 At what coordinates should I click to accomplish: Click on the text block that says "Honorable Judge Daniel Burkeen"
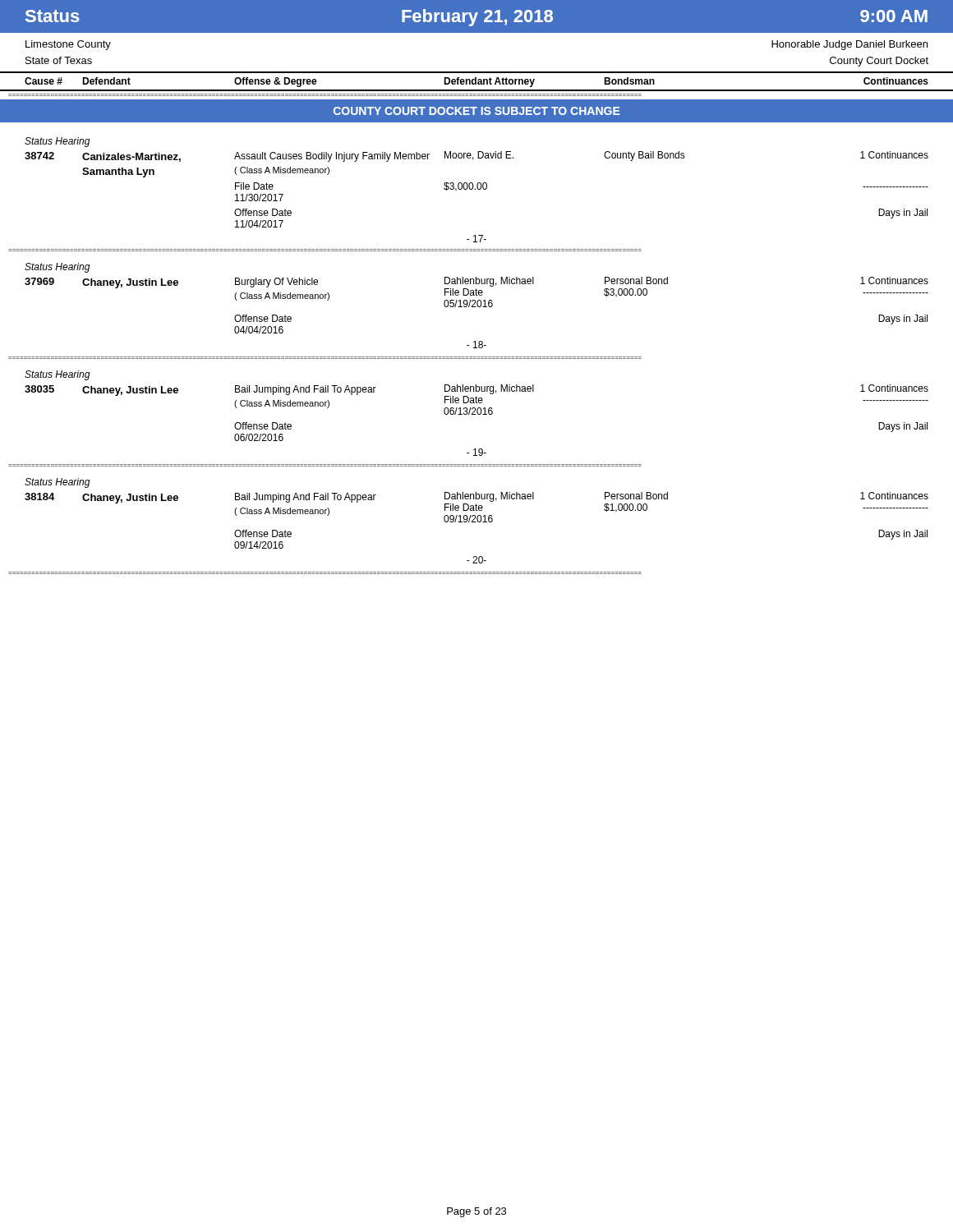click(850, 52)
